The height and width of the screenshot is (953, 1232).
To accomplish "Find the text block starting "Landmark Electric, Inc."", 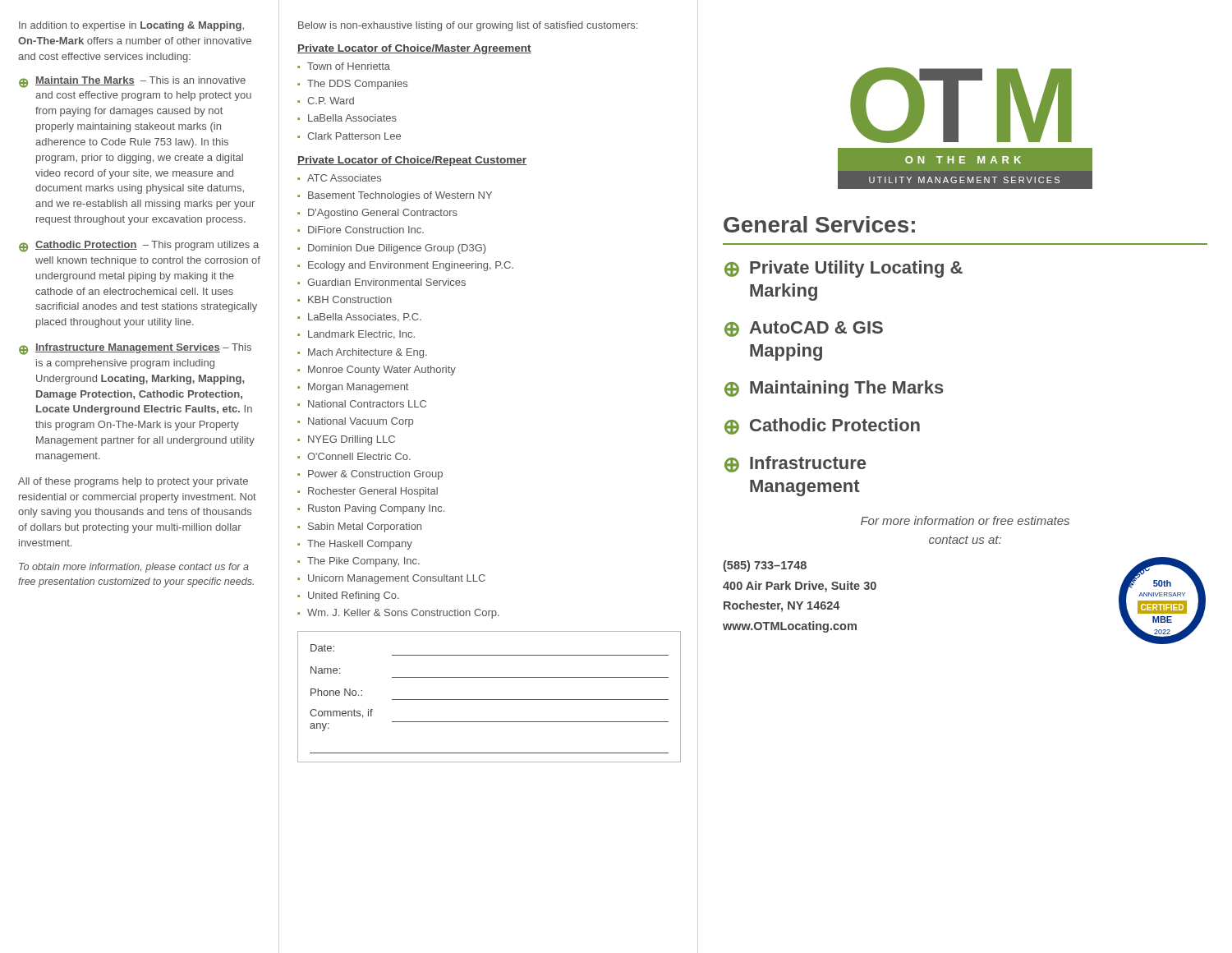I will [361, 334].
